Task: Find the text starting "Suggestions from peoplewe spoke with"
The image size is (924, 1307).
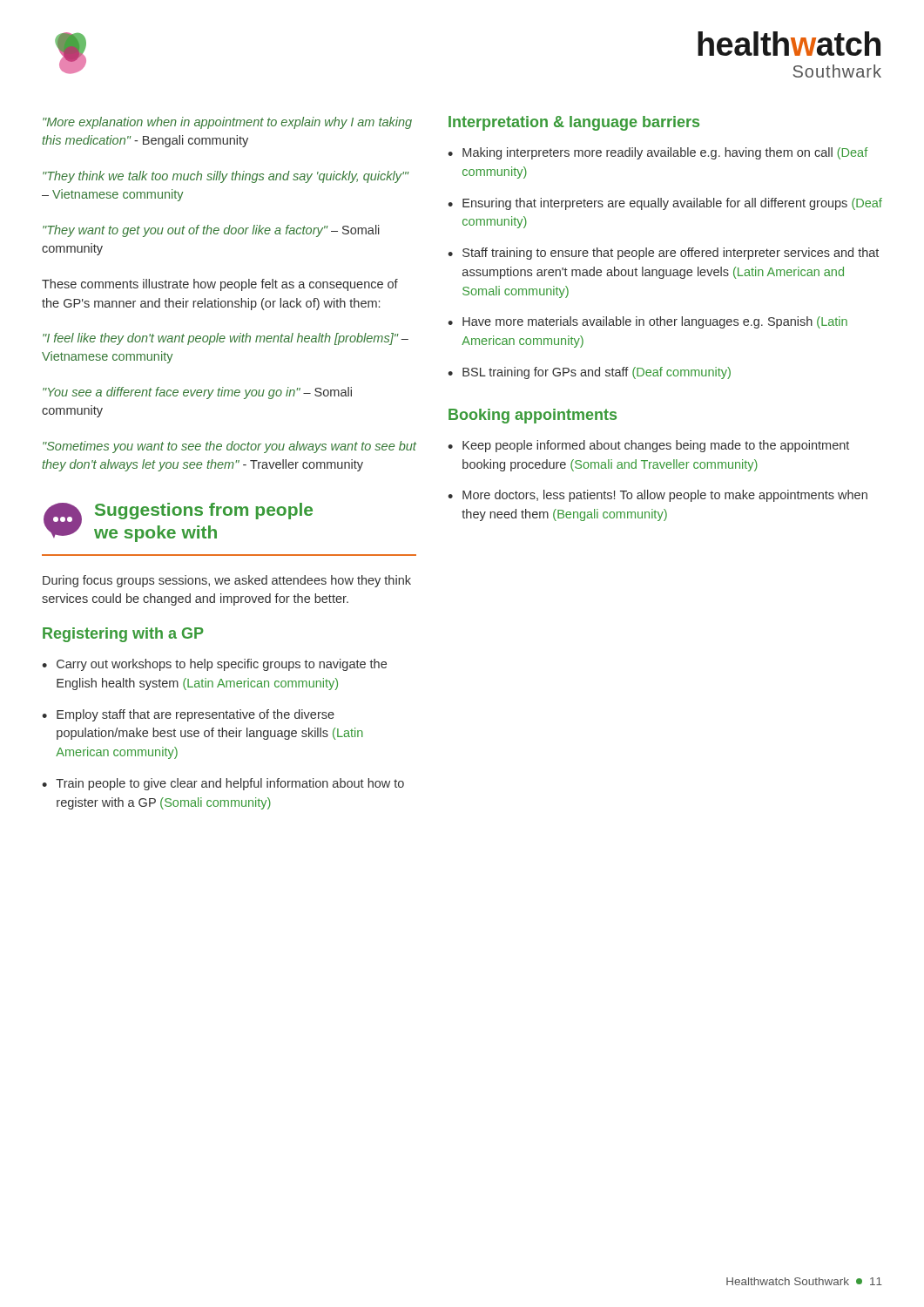Action: 204,520
